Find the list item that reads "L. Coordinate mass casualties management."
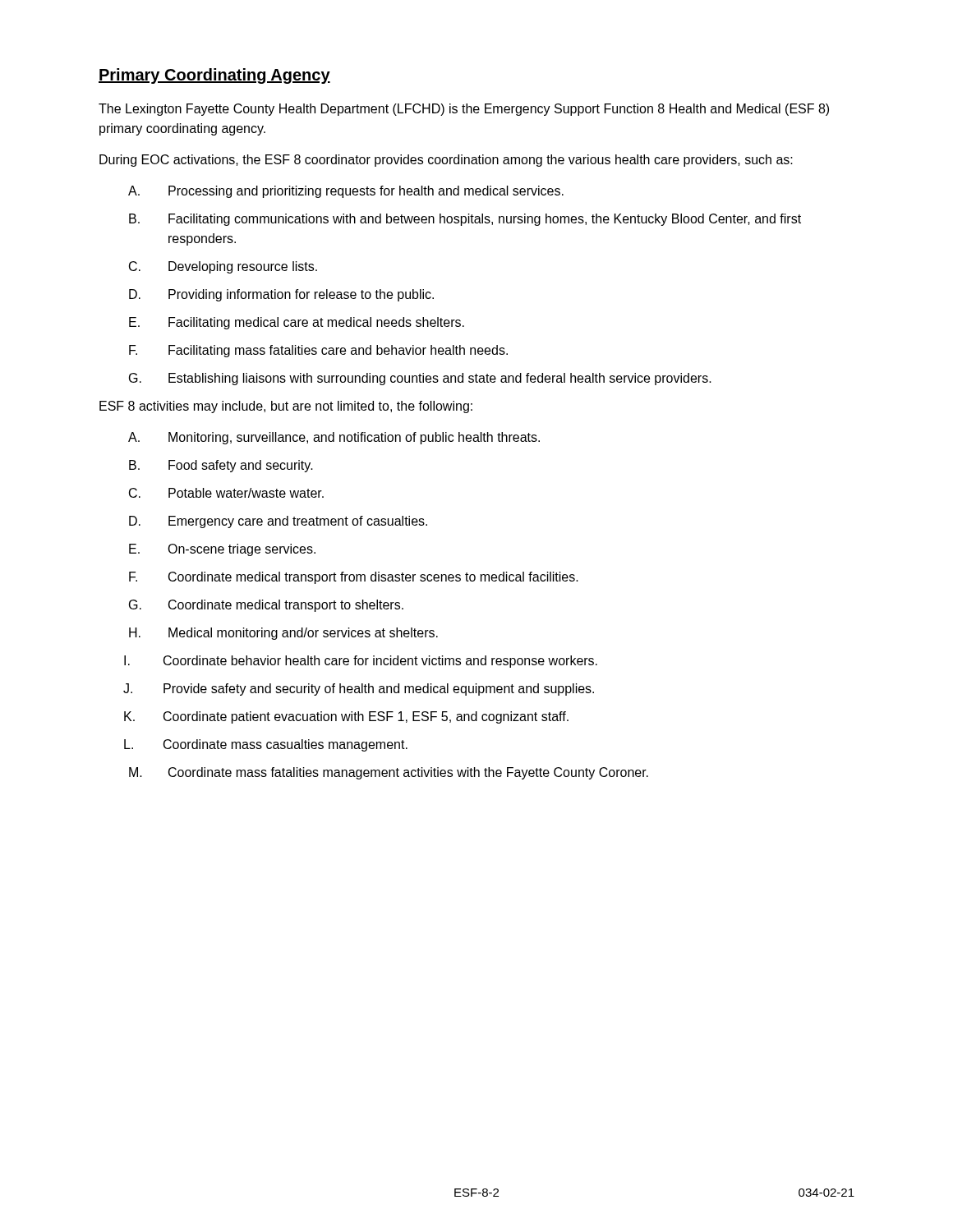Image resolution: width=953 pixels, height=1232 pixels. pos(266,745)
